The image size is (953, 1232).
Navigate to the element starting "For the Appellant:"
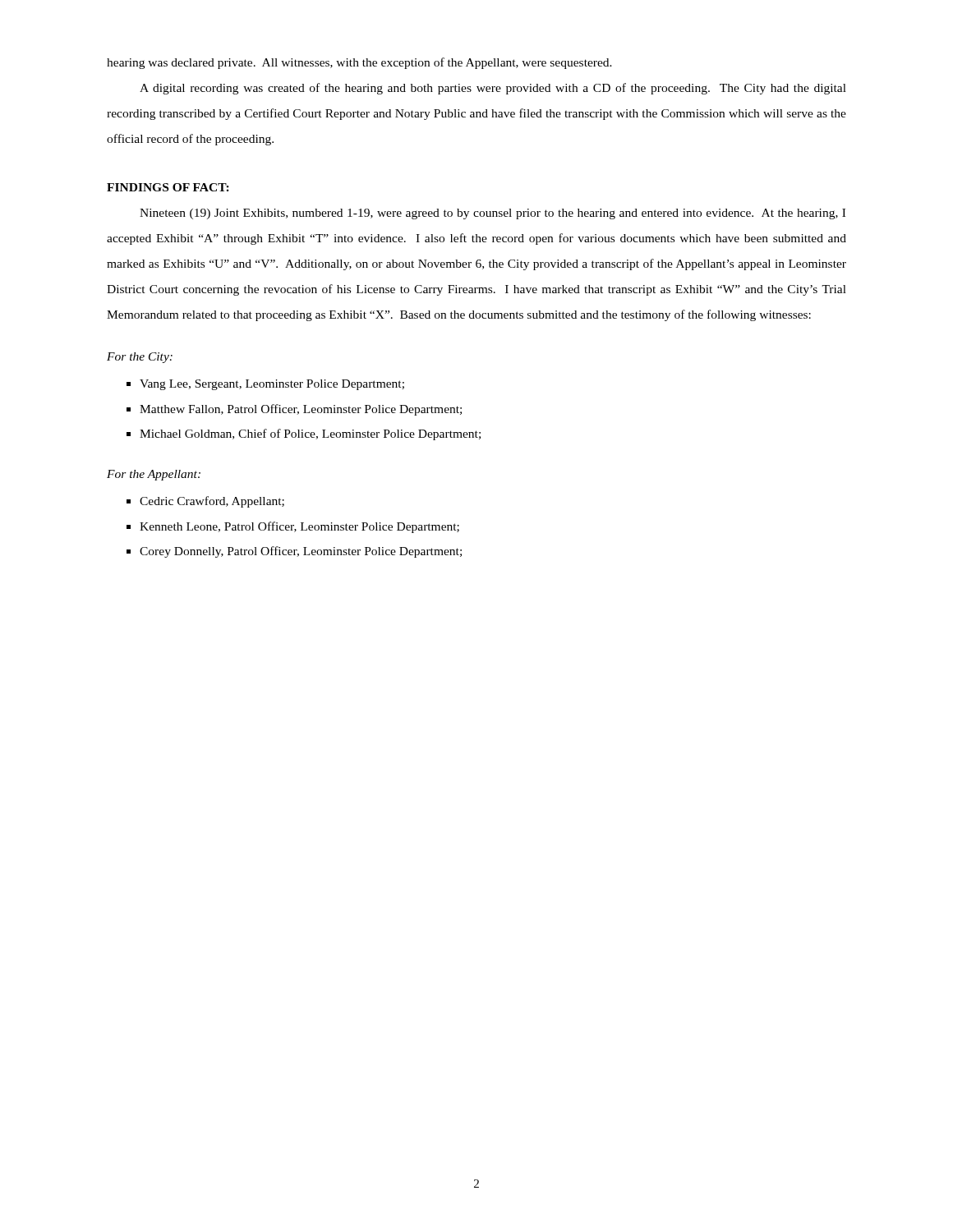click(154, 474)
